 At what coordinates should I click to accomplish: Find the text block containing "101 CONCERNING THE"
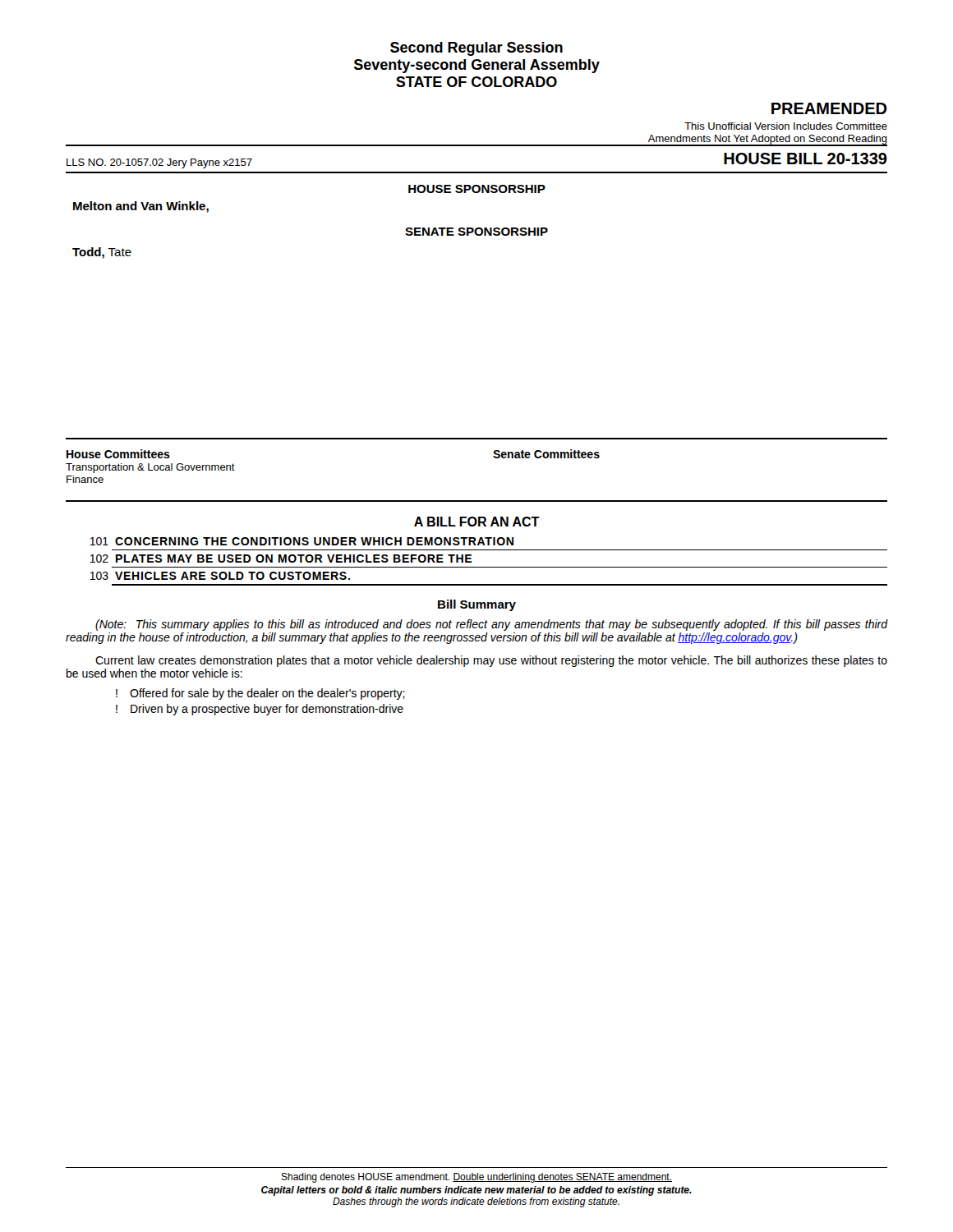[x=476, y=559]
